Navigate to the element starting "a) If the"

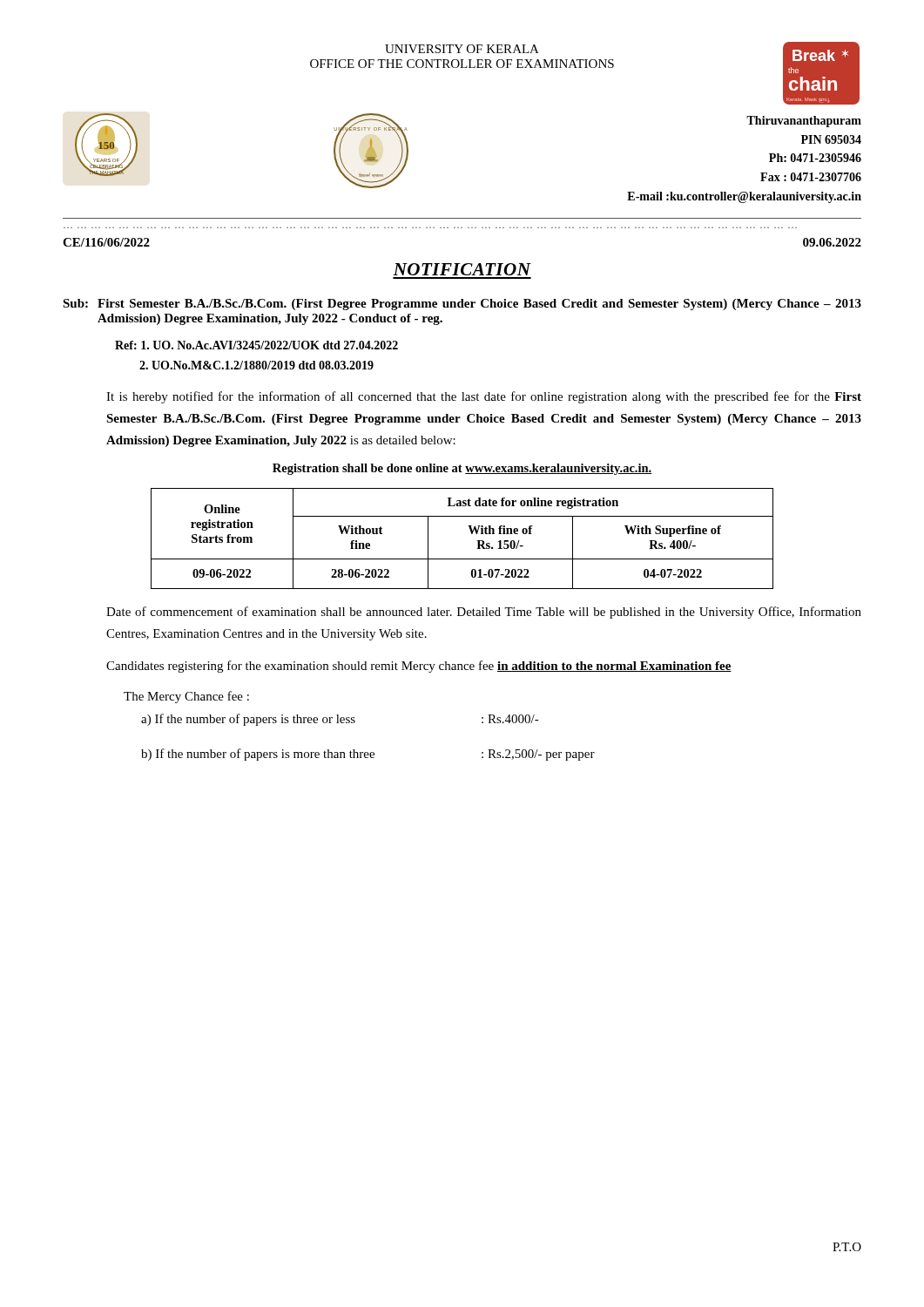point(340,720)
